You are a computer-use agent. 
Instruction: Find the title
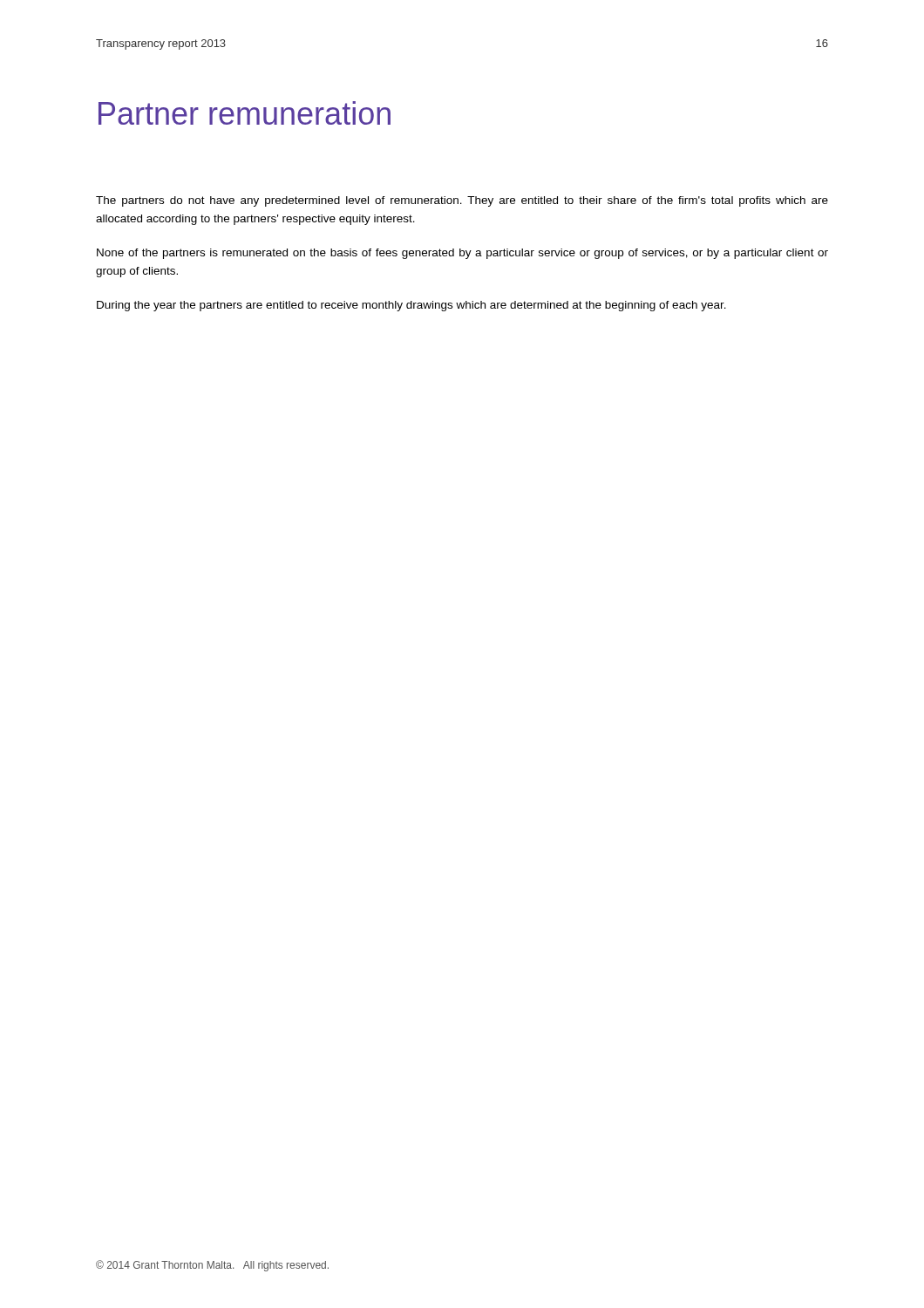coord(462,114)
